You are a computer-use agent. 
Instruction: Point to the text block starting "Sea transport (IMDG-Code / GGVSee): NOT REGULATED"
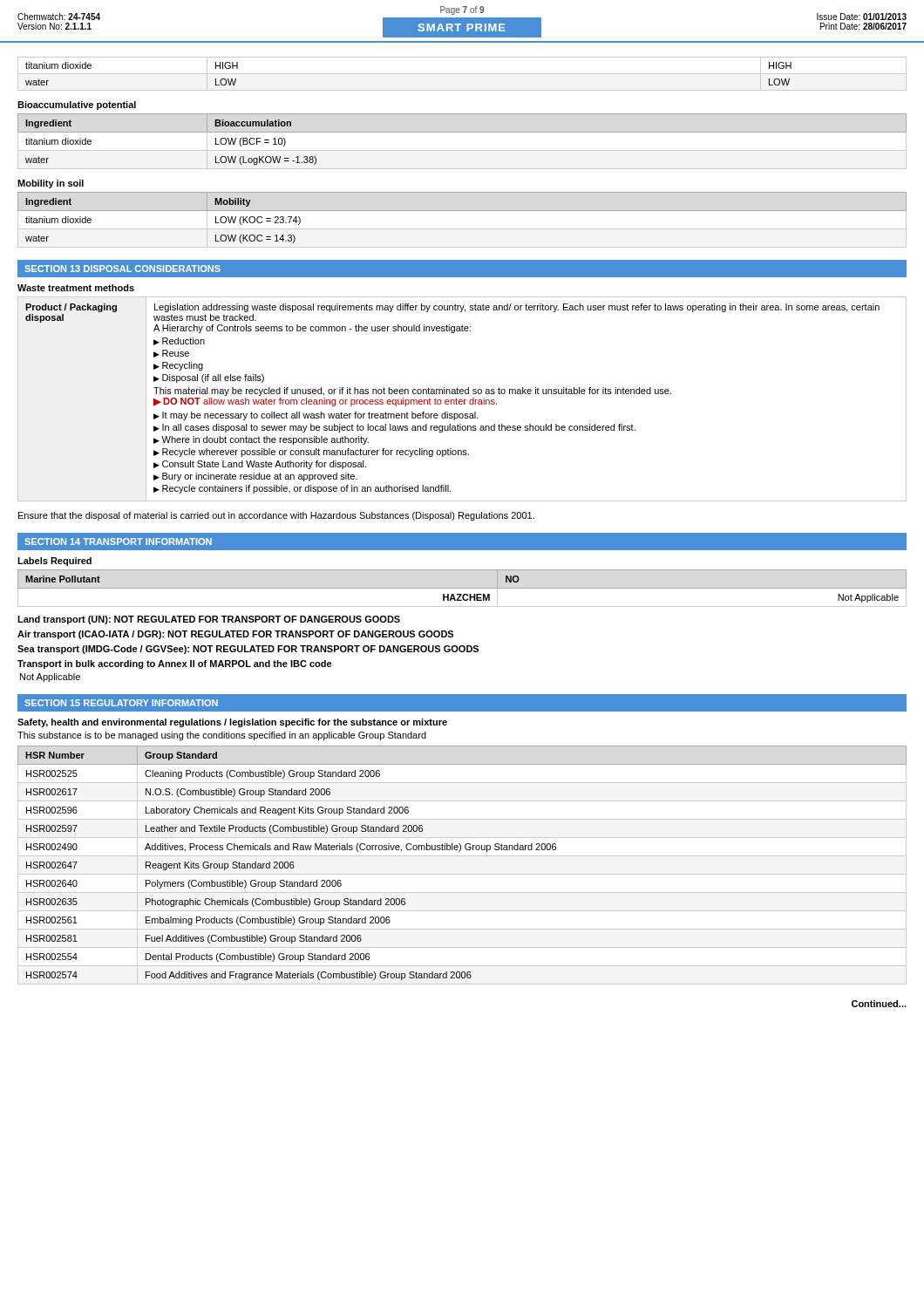coord(248,649)
